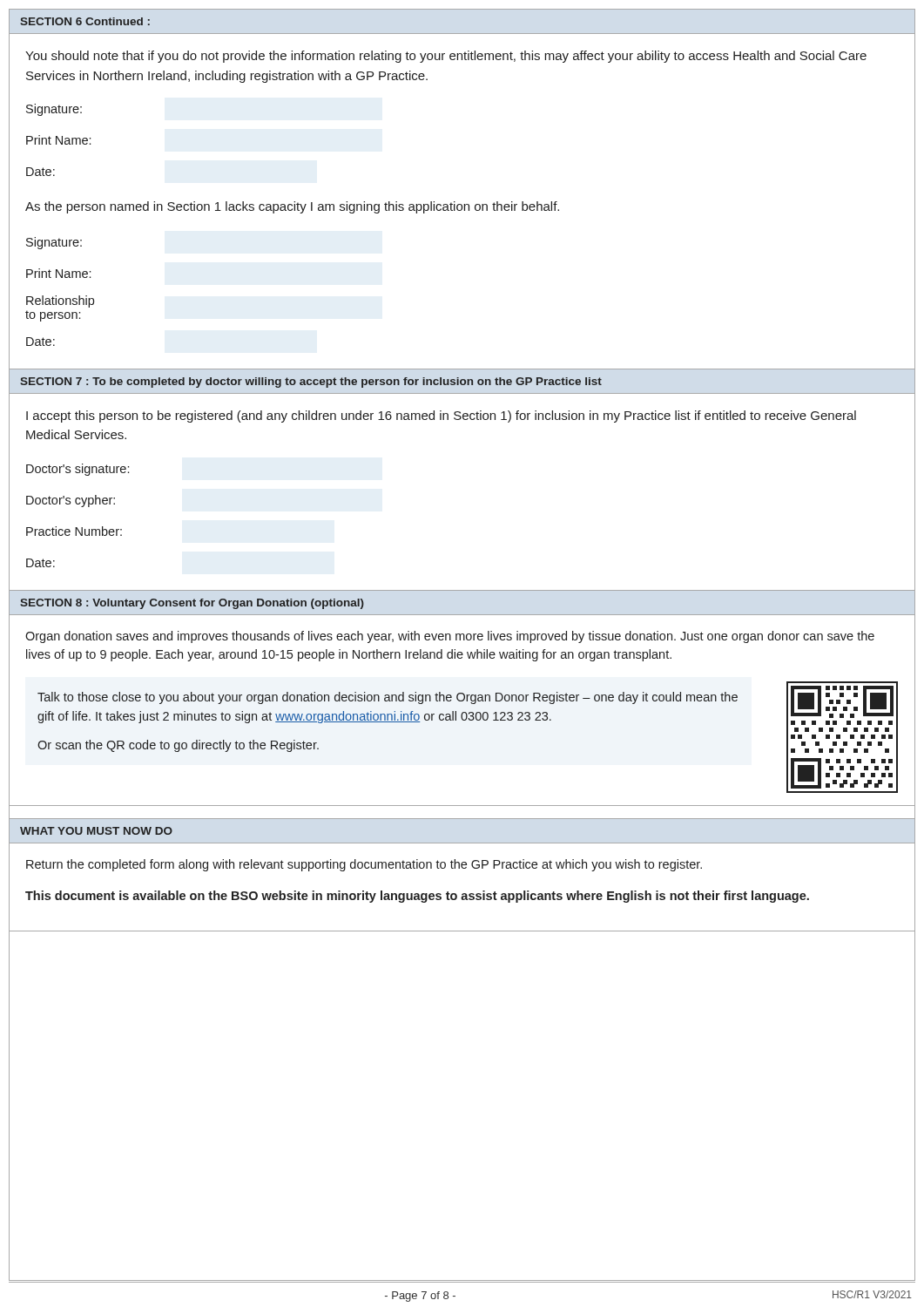Navigate to the block starting "You should note that if you do not"

tap(462, 199)
